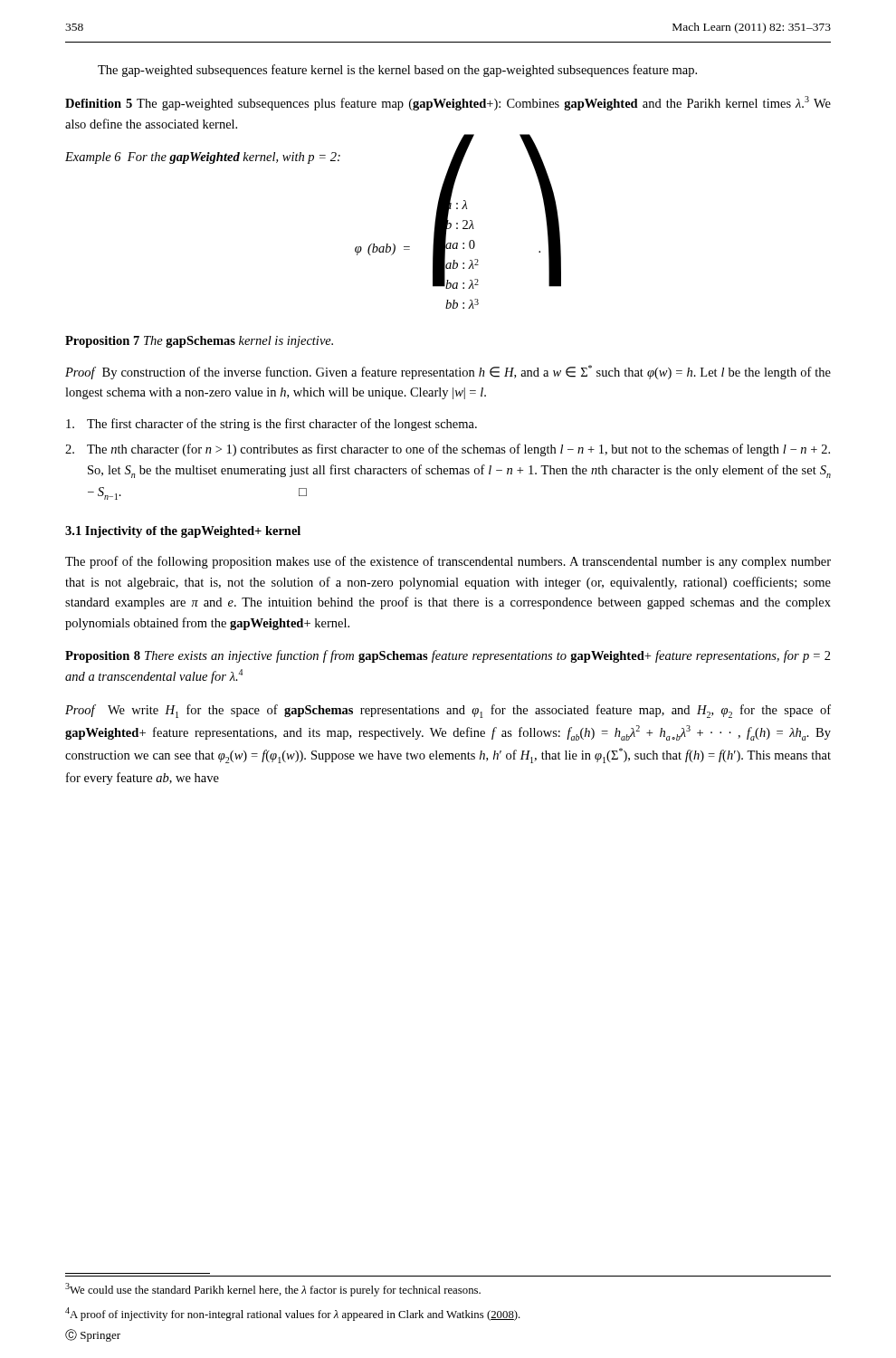
Task: Select the text block starting "Definition 5 The gap-weighted"
Action: pos(448,113)
